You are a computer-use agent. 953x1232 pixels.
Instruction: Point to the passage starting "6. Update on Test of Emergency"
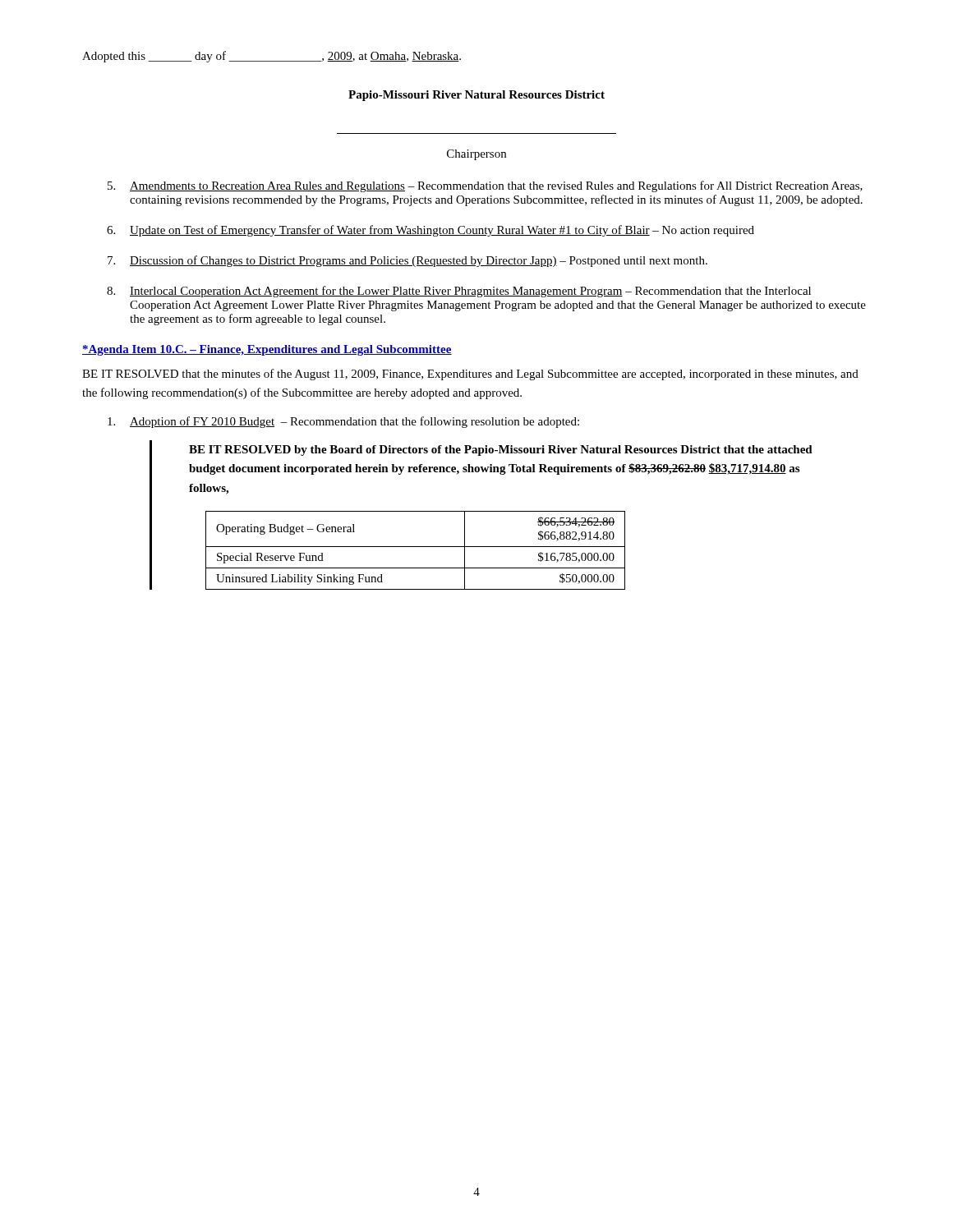coord(489,230)
